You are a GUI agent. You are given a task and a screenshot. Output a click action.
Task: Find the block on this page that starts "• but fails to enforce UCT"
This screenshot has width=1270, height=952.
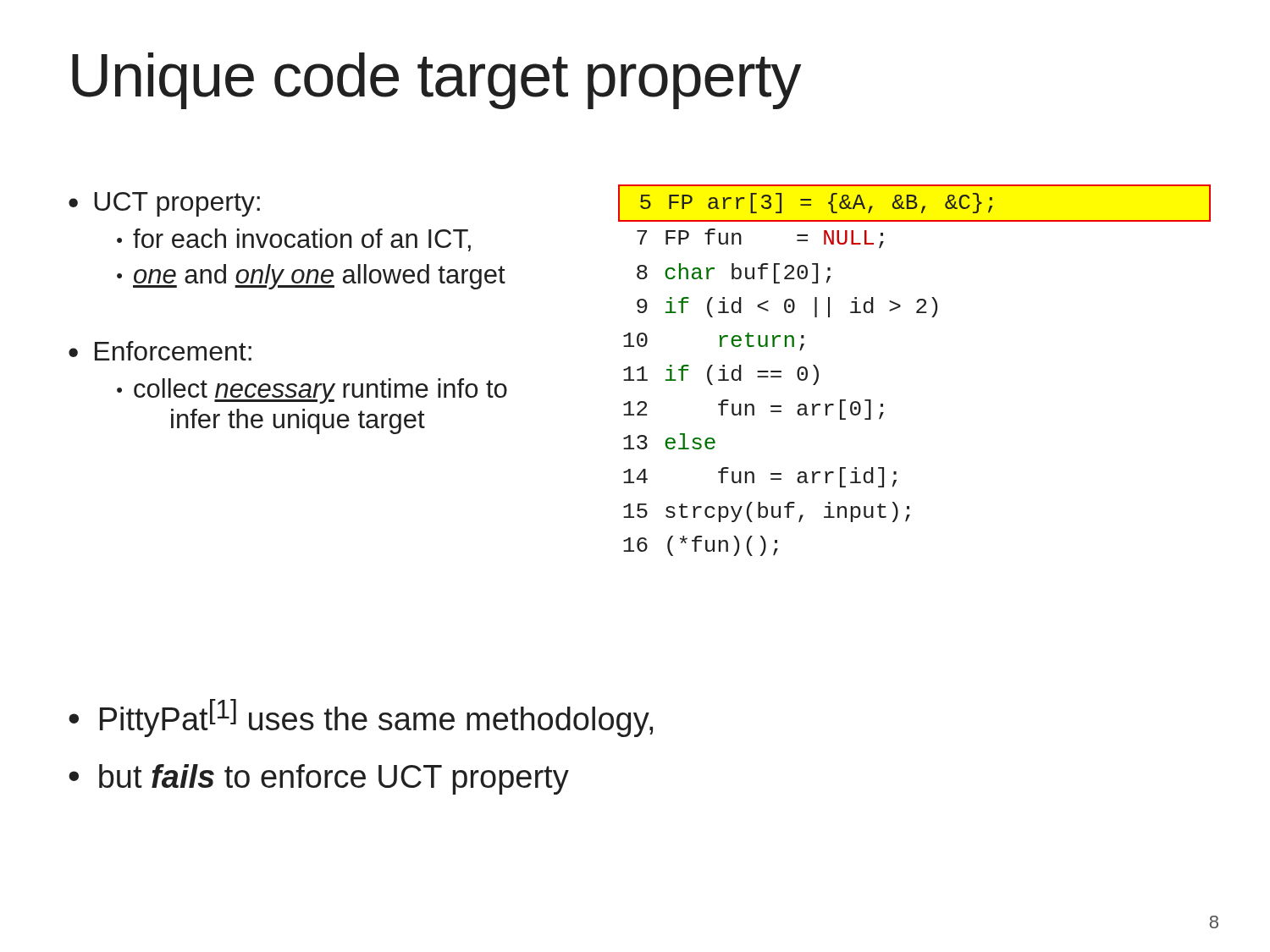pos(318,776)
